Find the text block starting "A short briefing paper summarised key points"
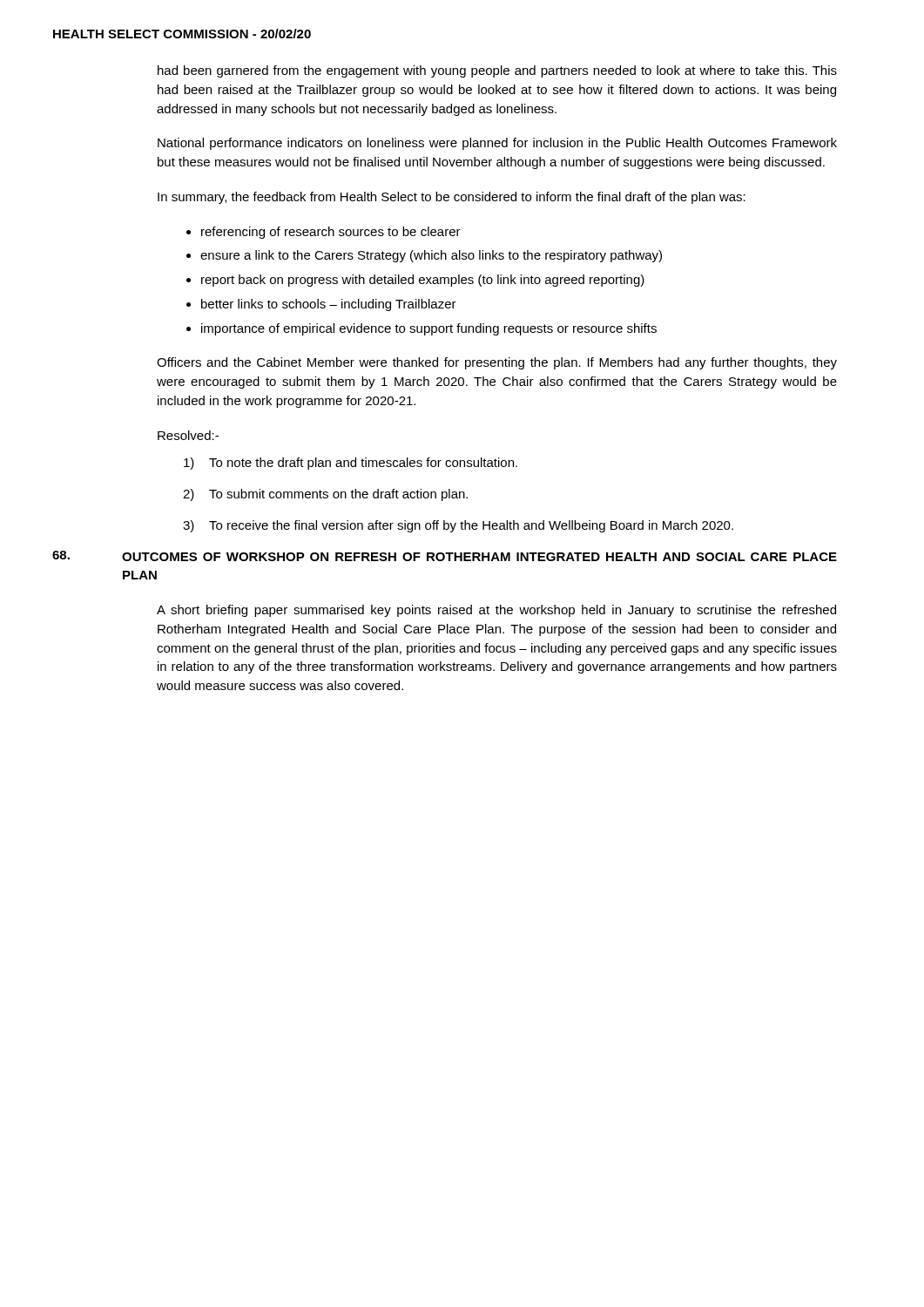 [x=497, y=647]
